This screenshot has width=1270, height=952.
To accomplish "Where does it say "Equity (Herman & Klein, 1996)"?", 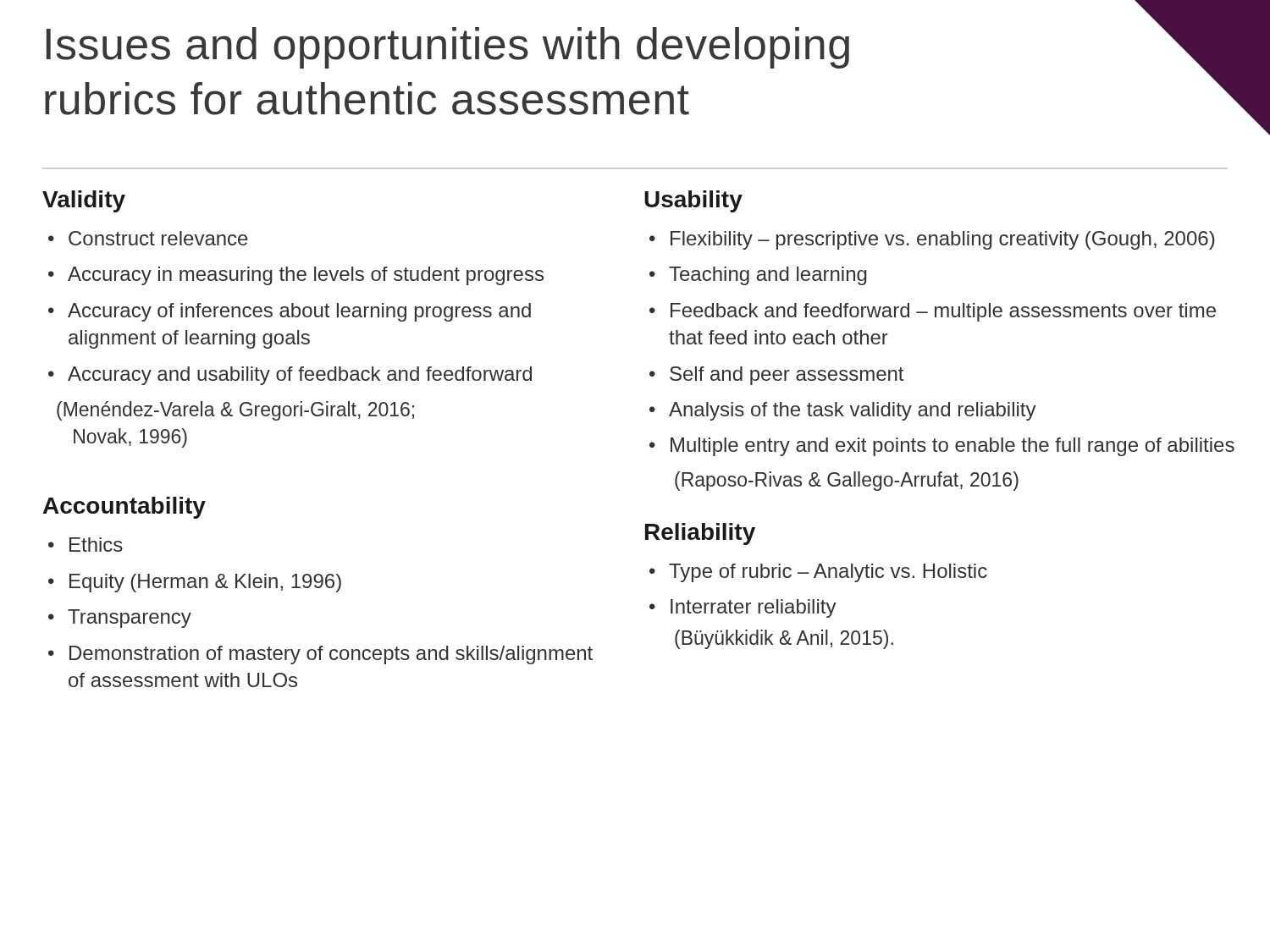I will click(x=205, y=581).
